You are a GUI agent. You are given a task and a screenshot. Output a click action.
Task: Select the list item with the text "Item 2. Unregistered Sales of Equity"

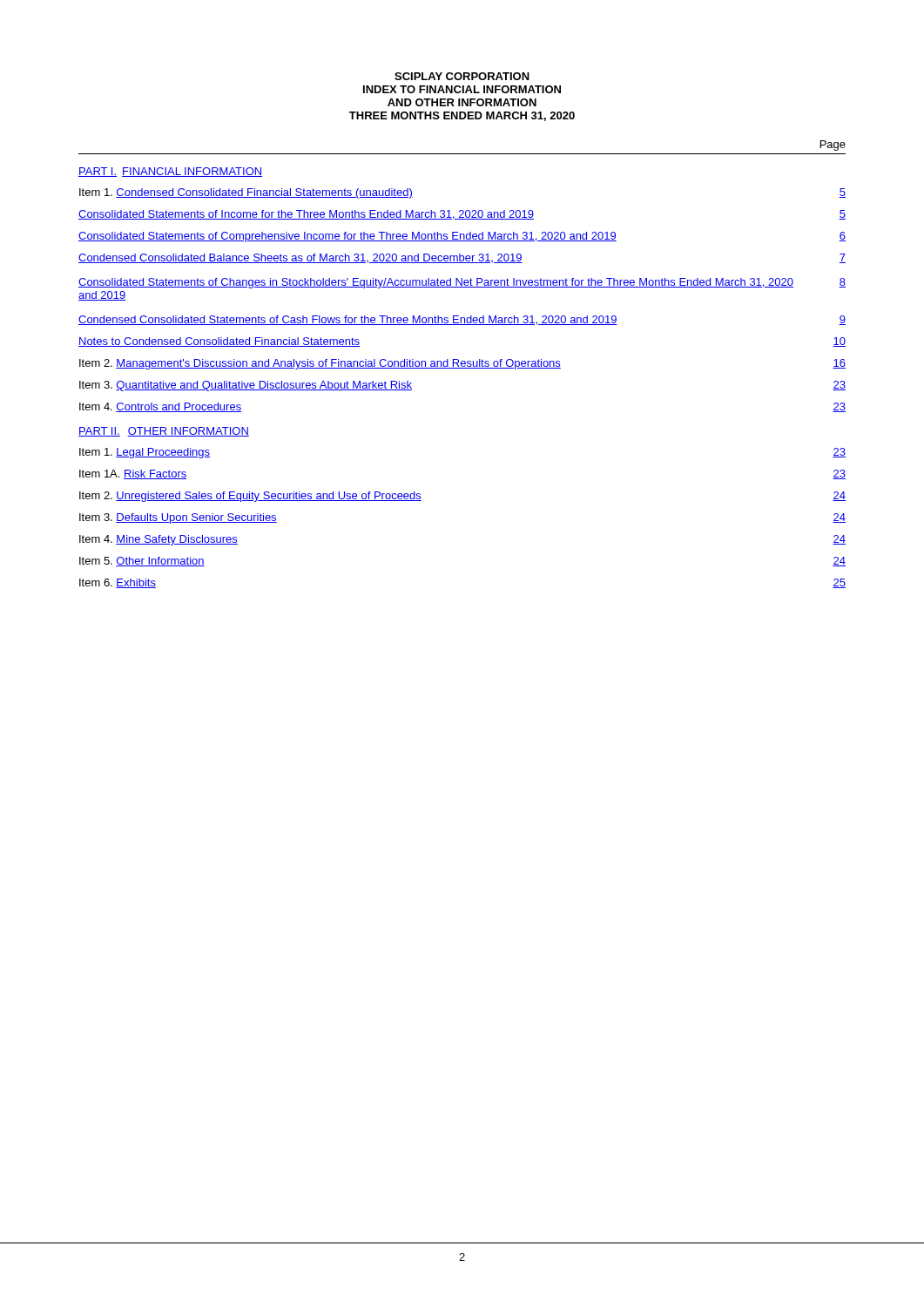194,496
